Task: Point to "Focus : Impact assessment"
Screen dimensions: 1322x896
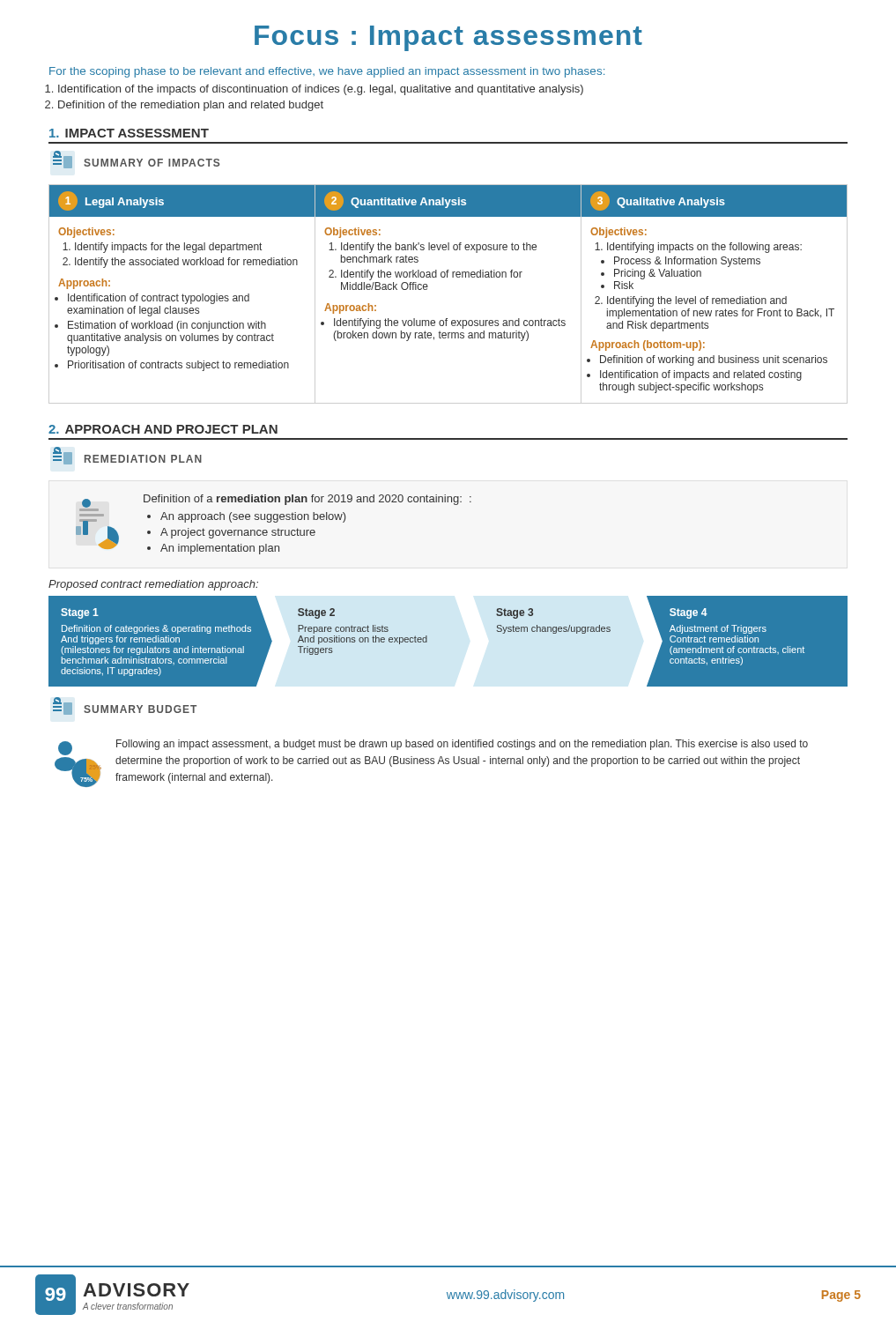Action: tap(448, 35)
